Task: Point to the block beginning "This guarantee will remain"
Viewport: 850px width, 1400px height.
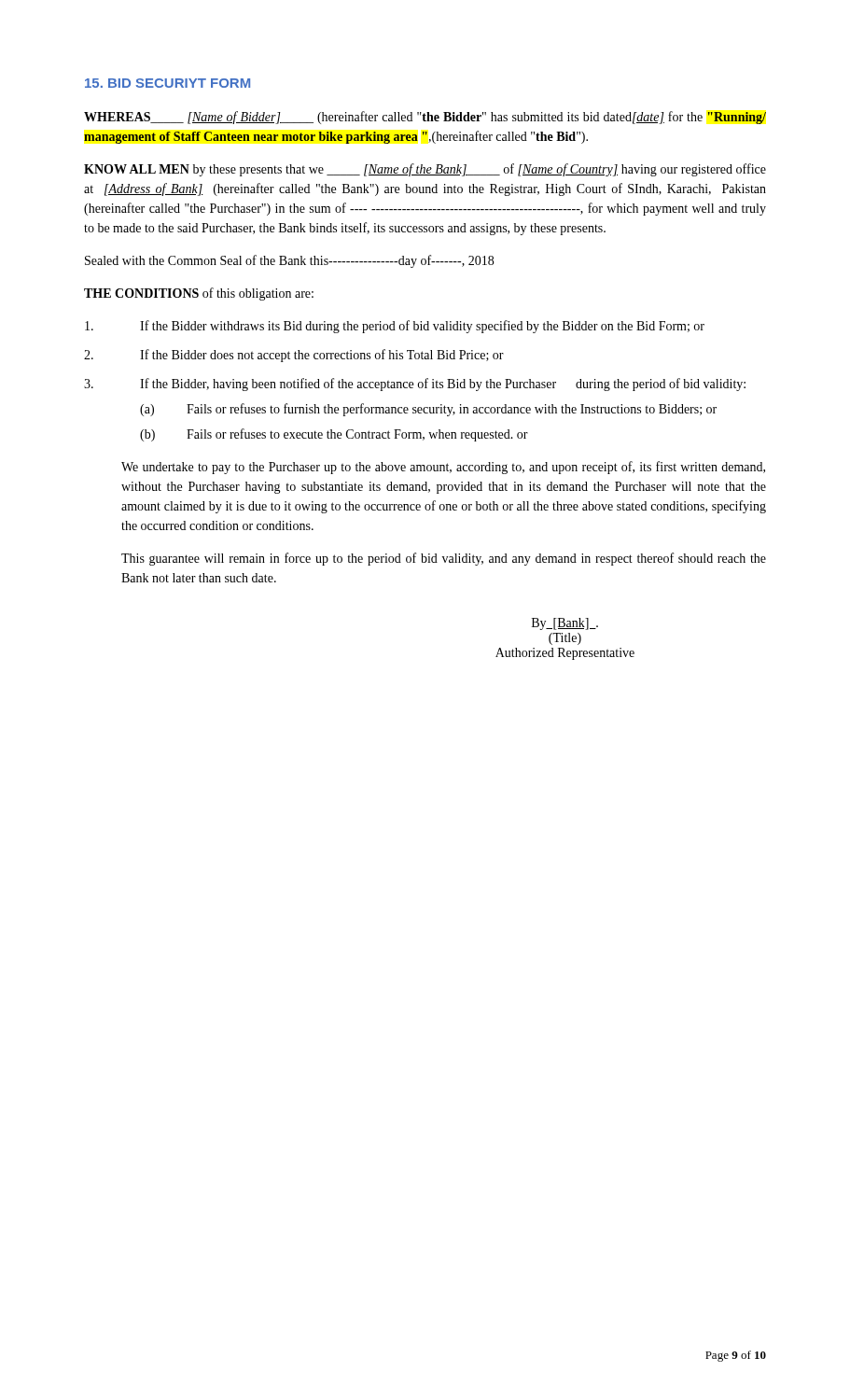Action: pyautogui.click(x=444, y=568)
